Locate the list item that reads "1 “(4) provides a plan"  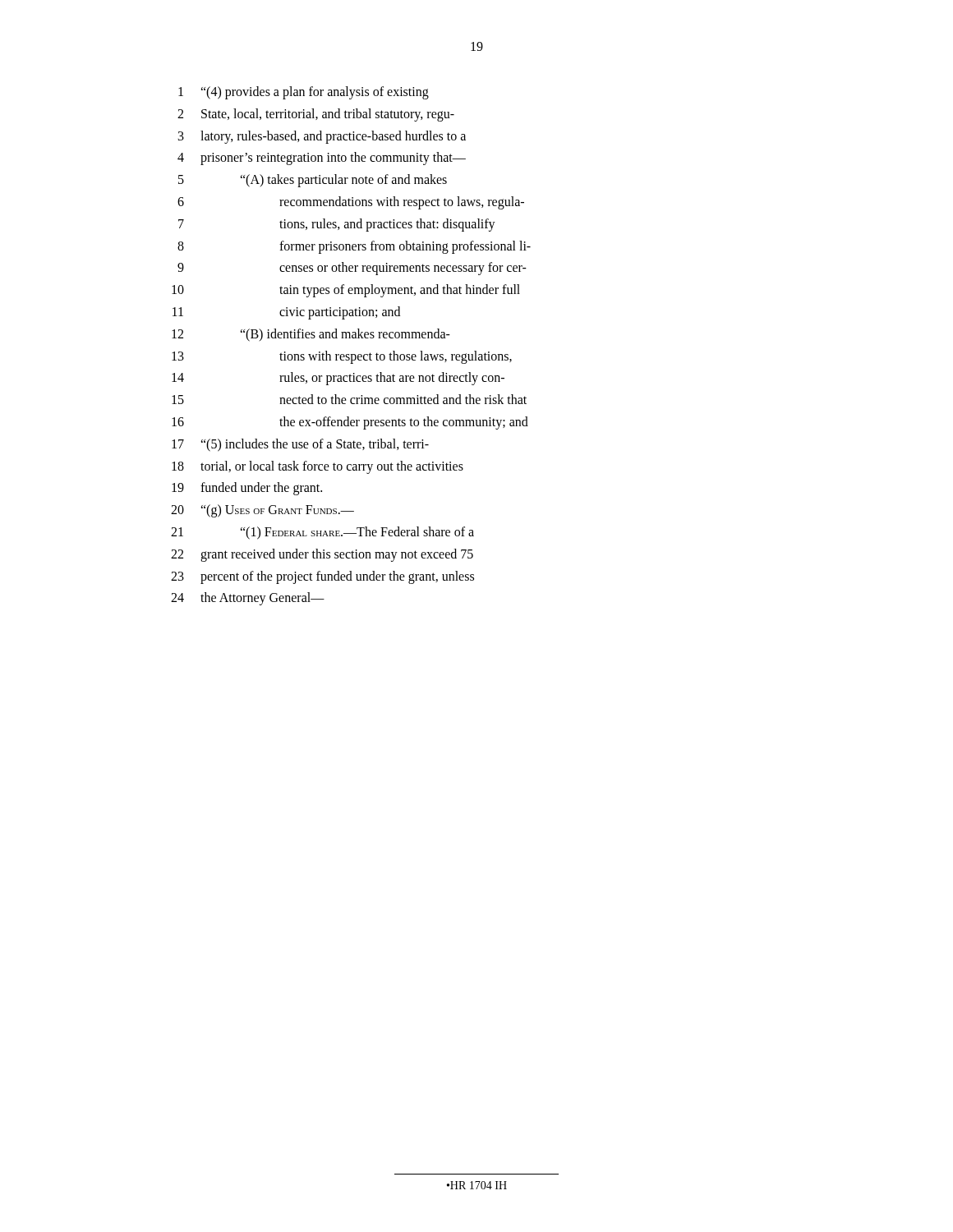[304, 93]
